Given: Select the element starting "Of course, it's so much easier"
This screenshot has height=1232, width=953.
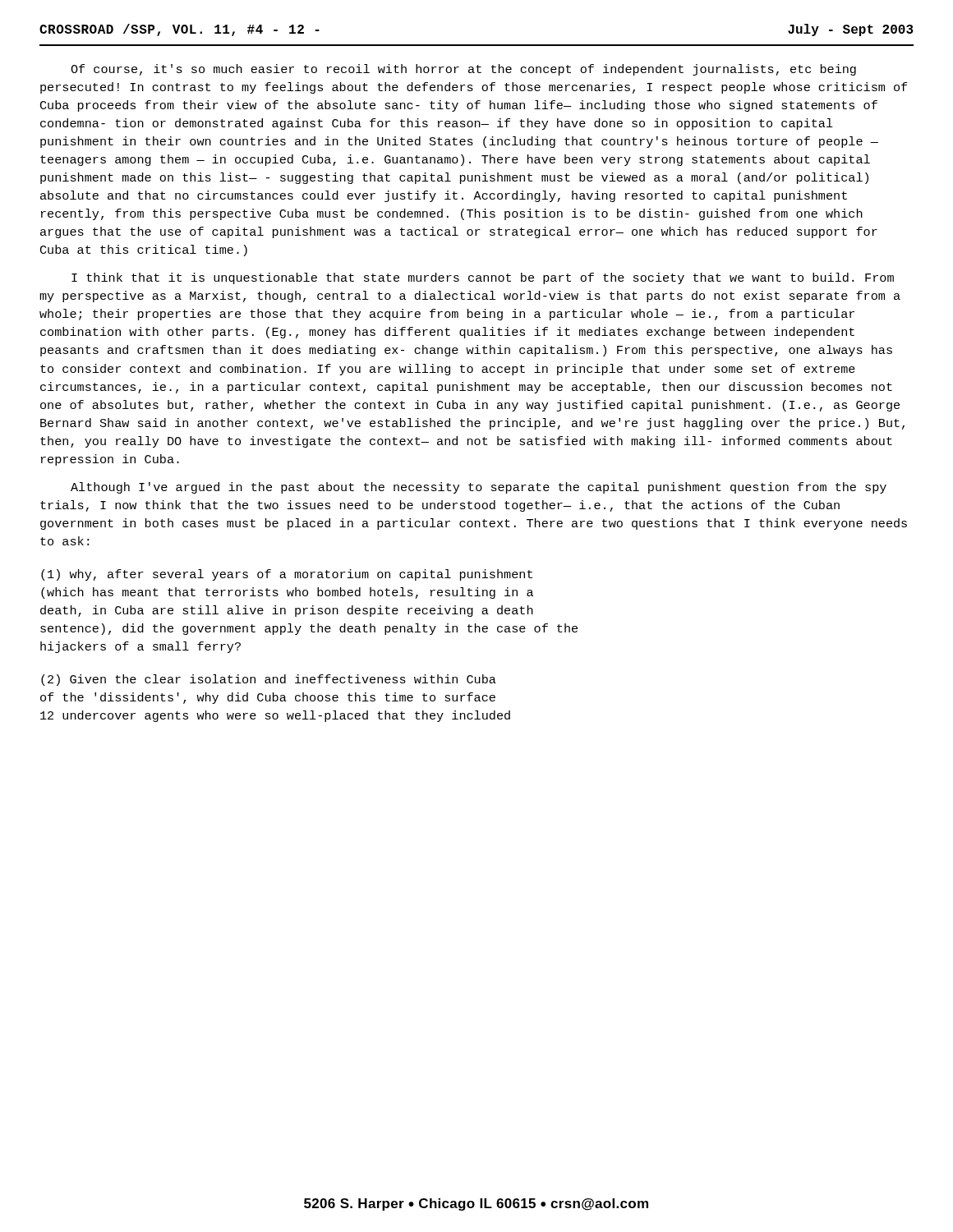Looking at the screenshot, I should (x=476, y=306).
